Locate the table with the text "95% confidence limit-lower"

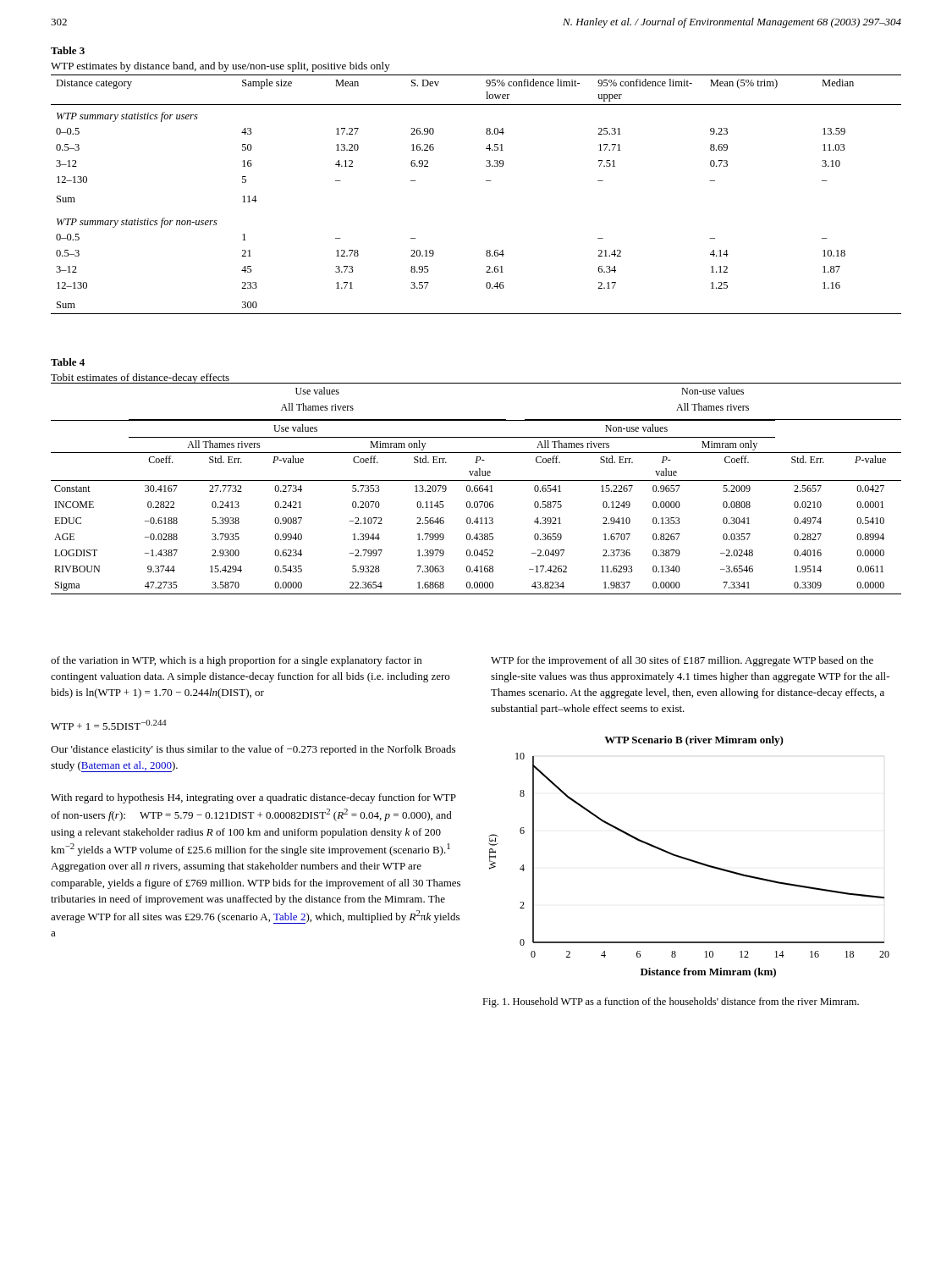[x=476, y=194]
